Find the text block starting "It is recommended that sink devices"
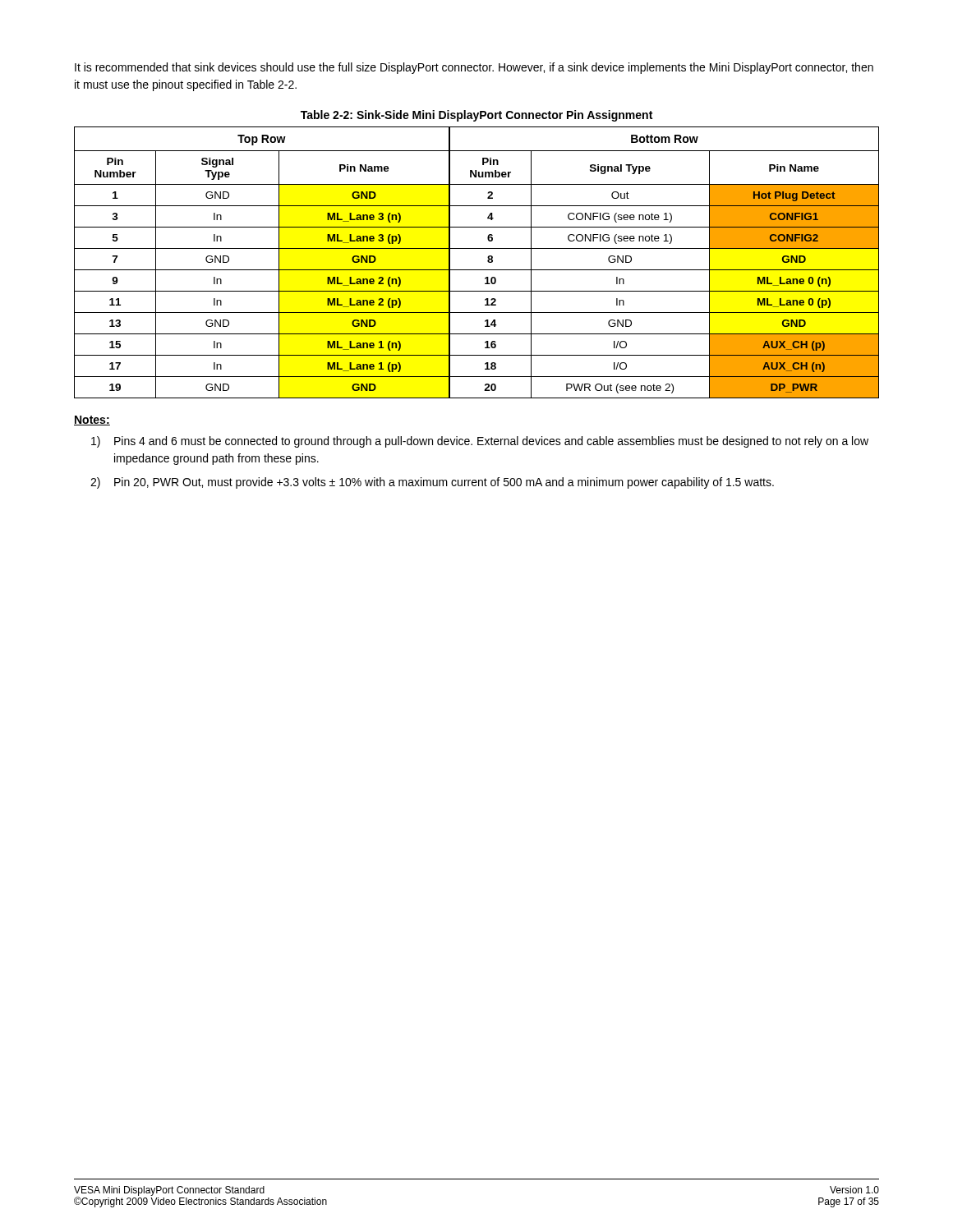The height and width of the screenshot is (1232, 953). (474, 76)
